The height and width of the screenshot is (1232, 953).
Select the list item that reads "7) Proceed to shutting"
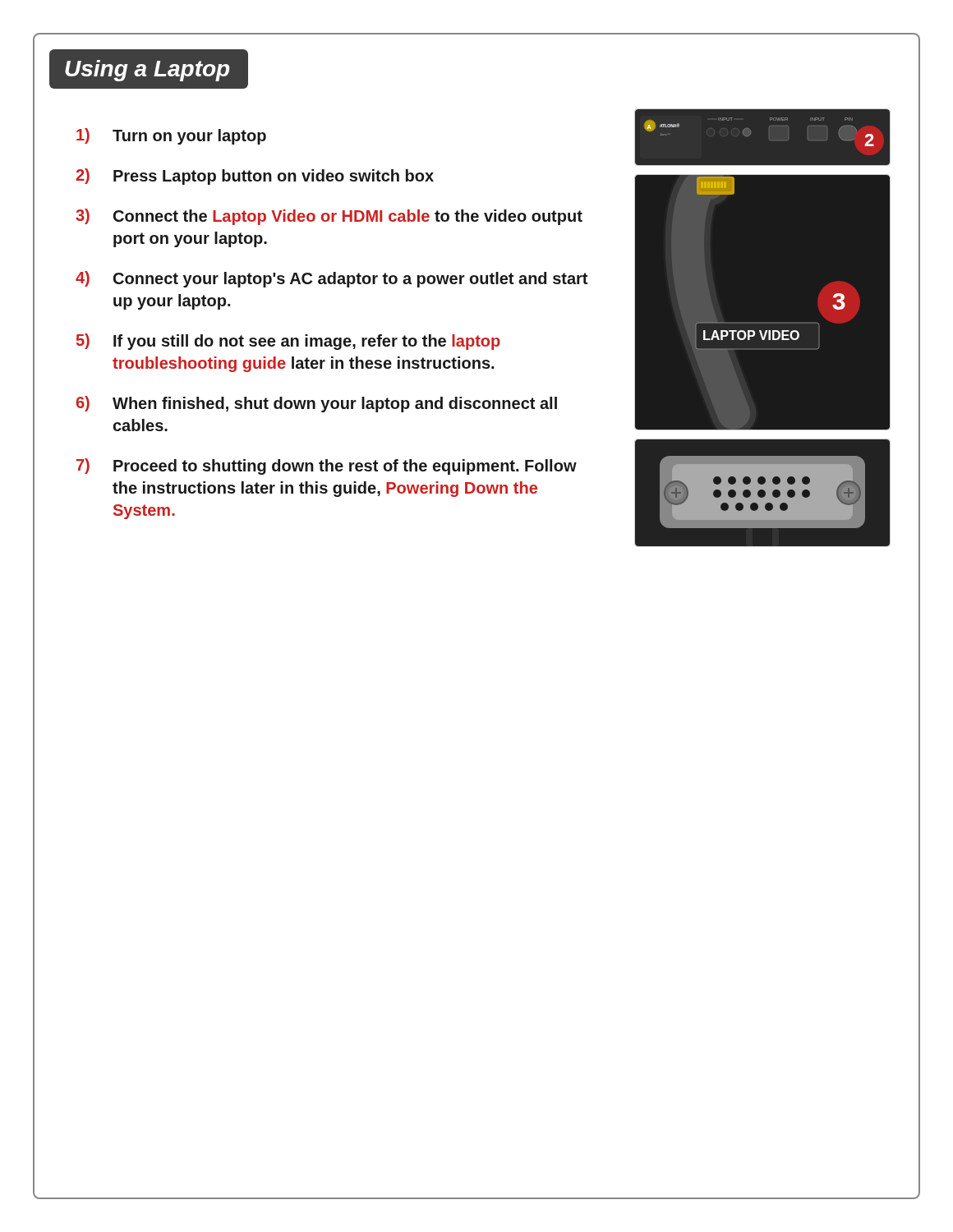point(337,488)
